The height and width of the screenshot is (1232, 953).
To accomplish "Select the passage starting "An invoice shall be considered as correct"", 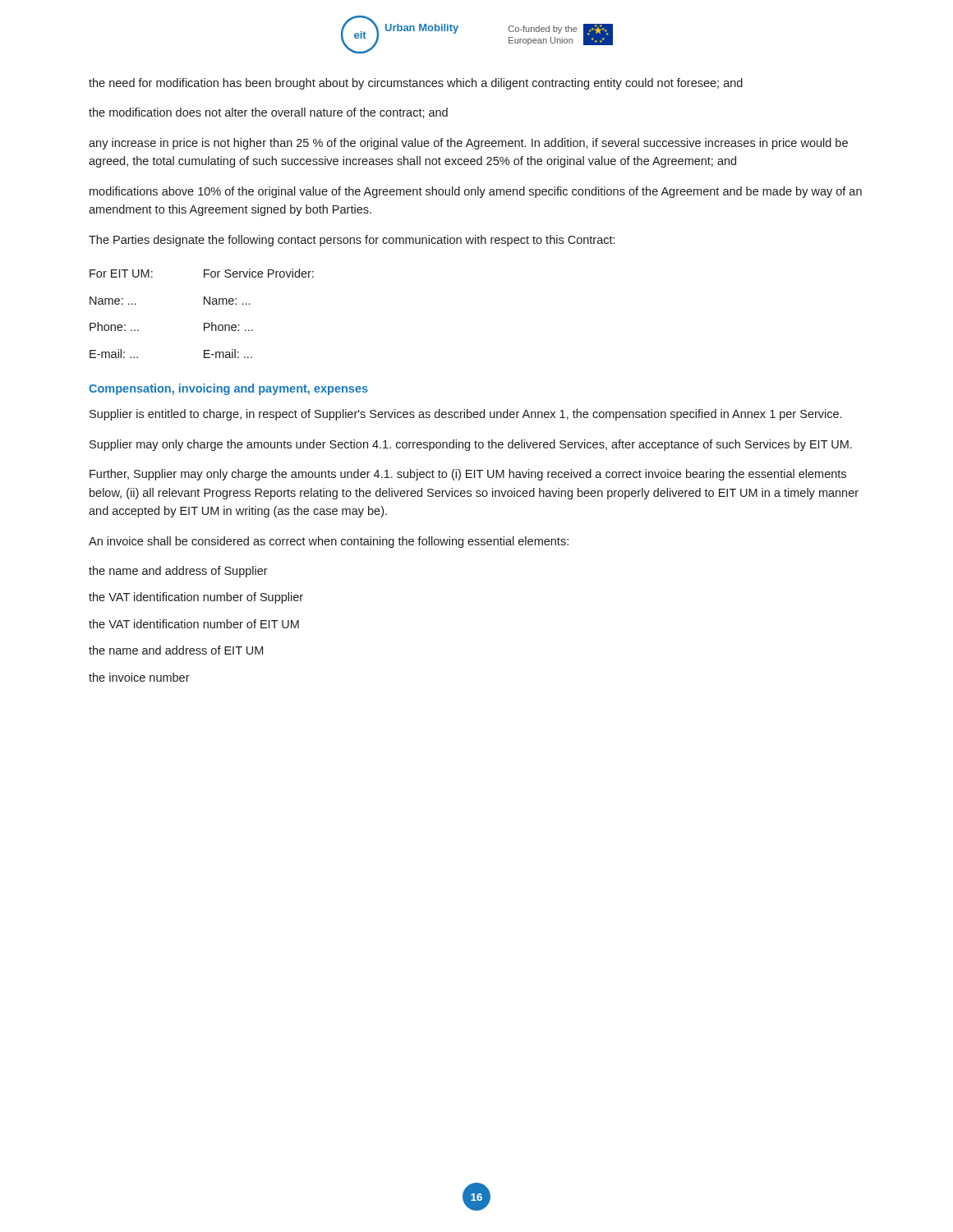I will pos(329,541).
